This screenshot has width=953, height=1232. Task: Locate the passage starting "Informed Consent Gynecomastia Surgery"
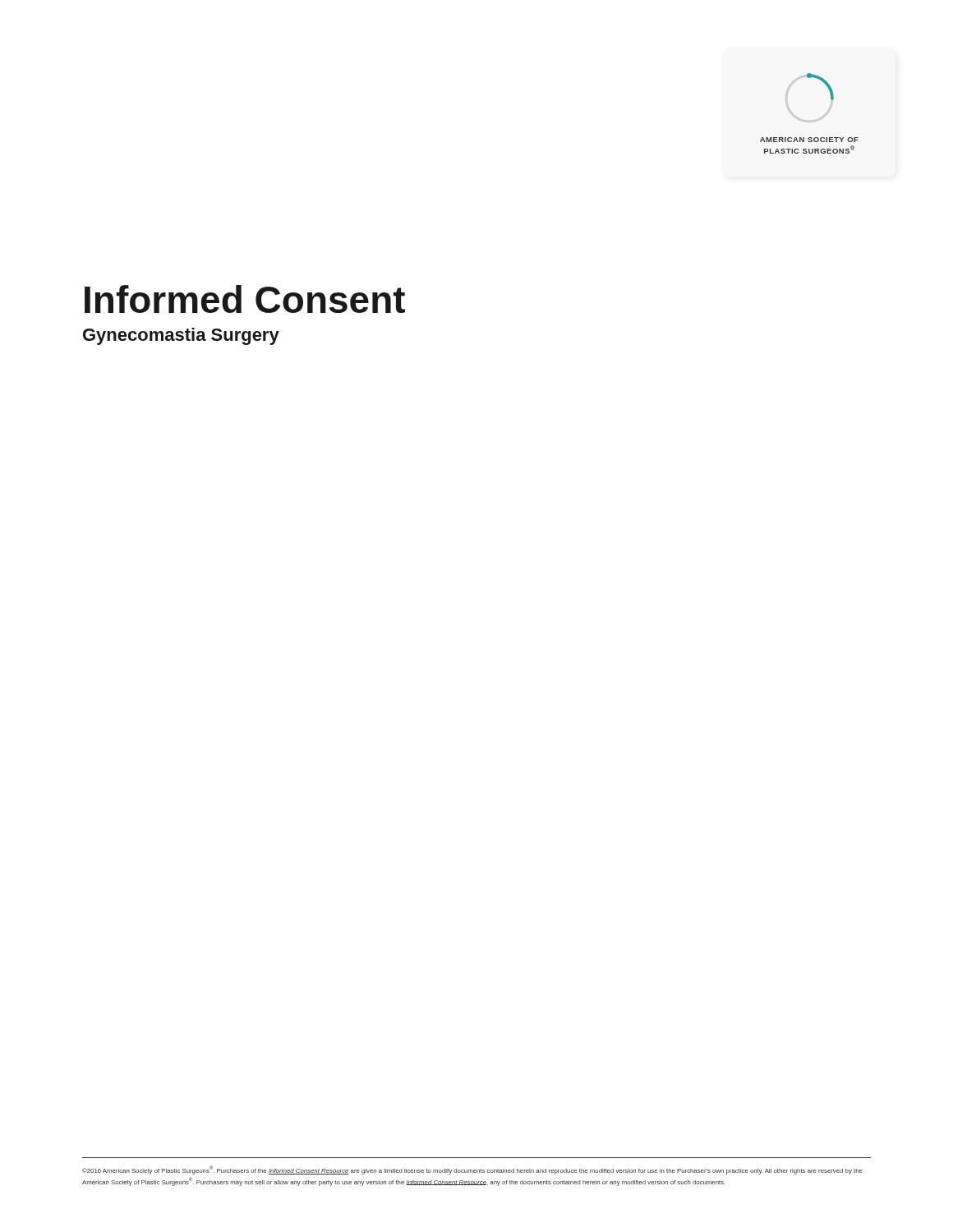click(244, 313)
